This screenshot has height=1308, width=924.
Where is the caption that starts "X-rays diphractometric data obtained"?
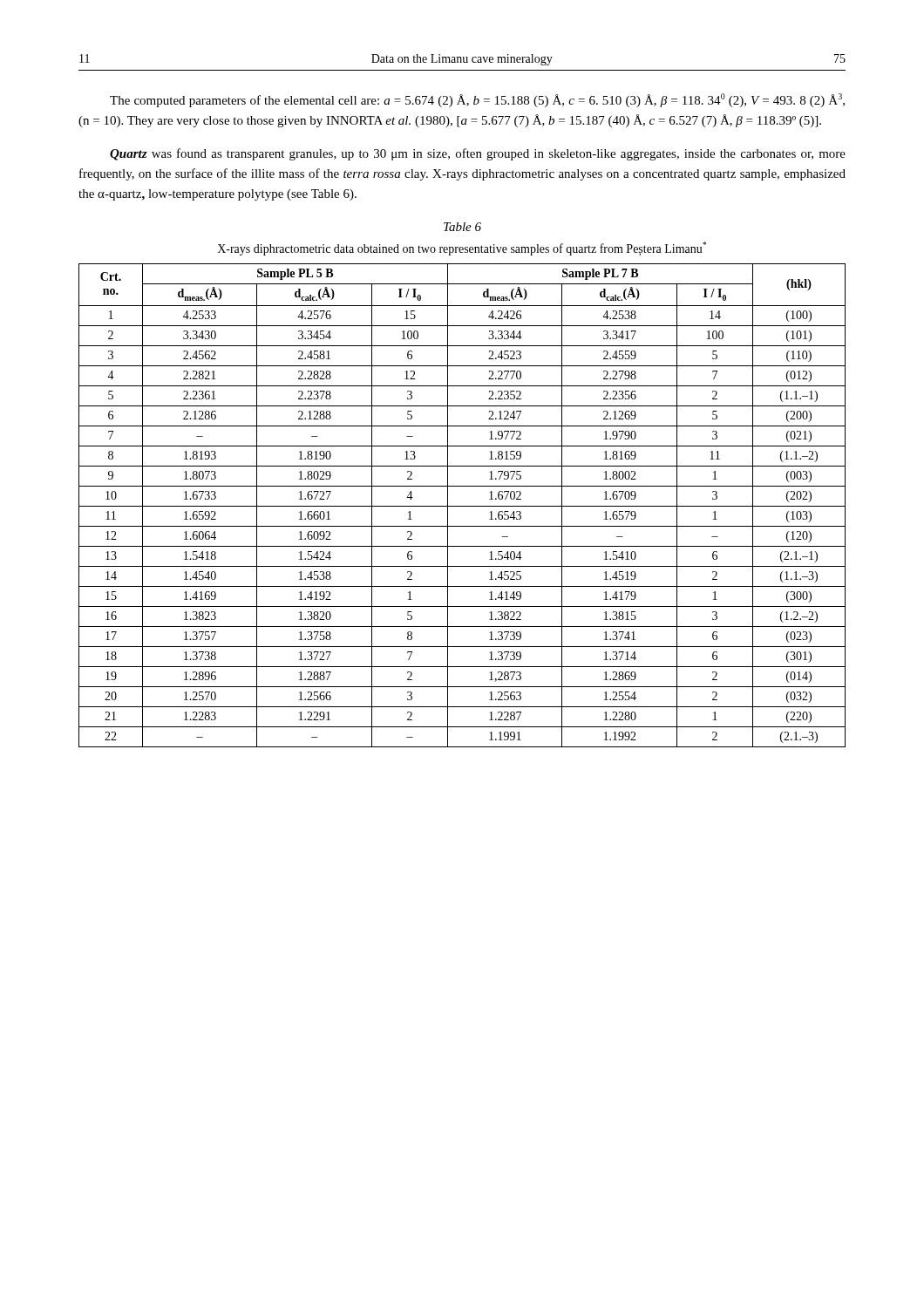pyautogui.click(x=462, y=248)
